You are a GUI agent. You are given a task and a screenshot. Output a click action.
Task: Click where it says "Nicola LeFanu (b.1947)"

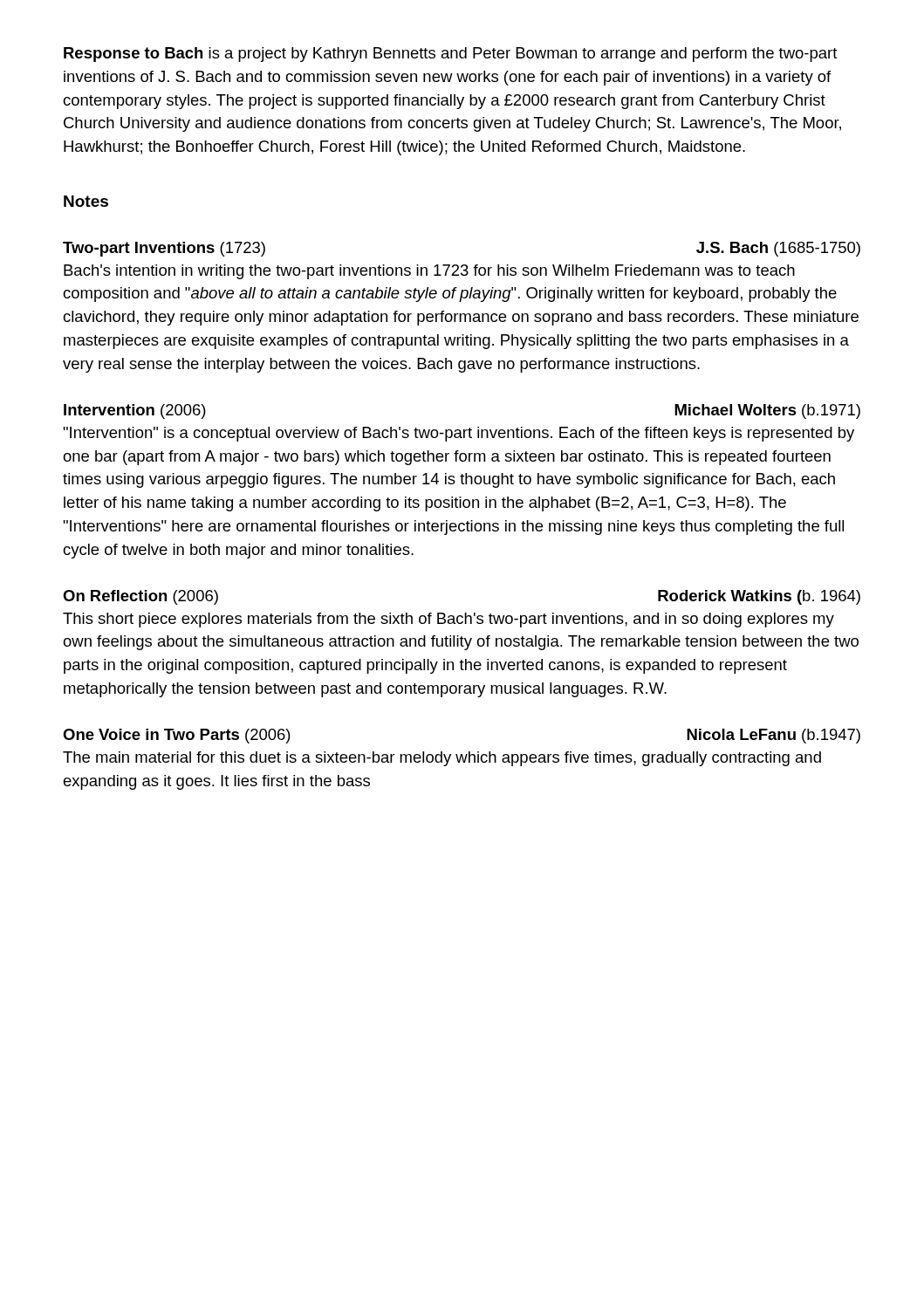pyautogui.click(x=774, y=734)
